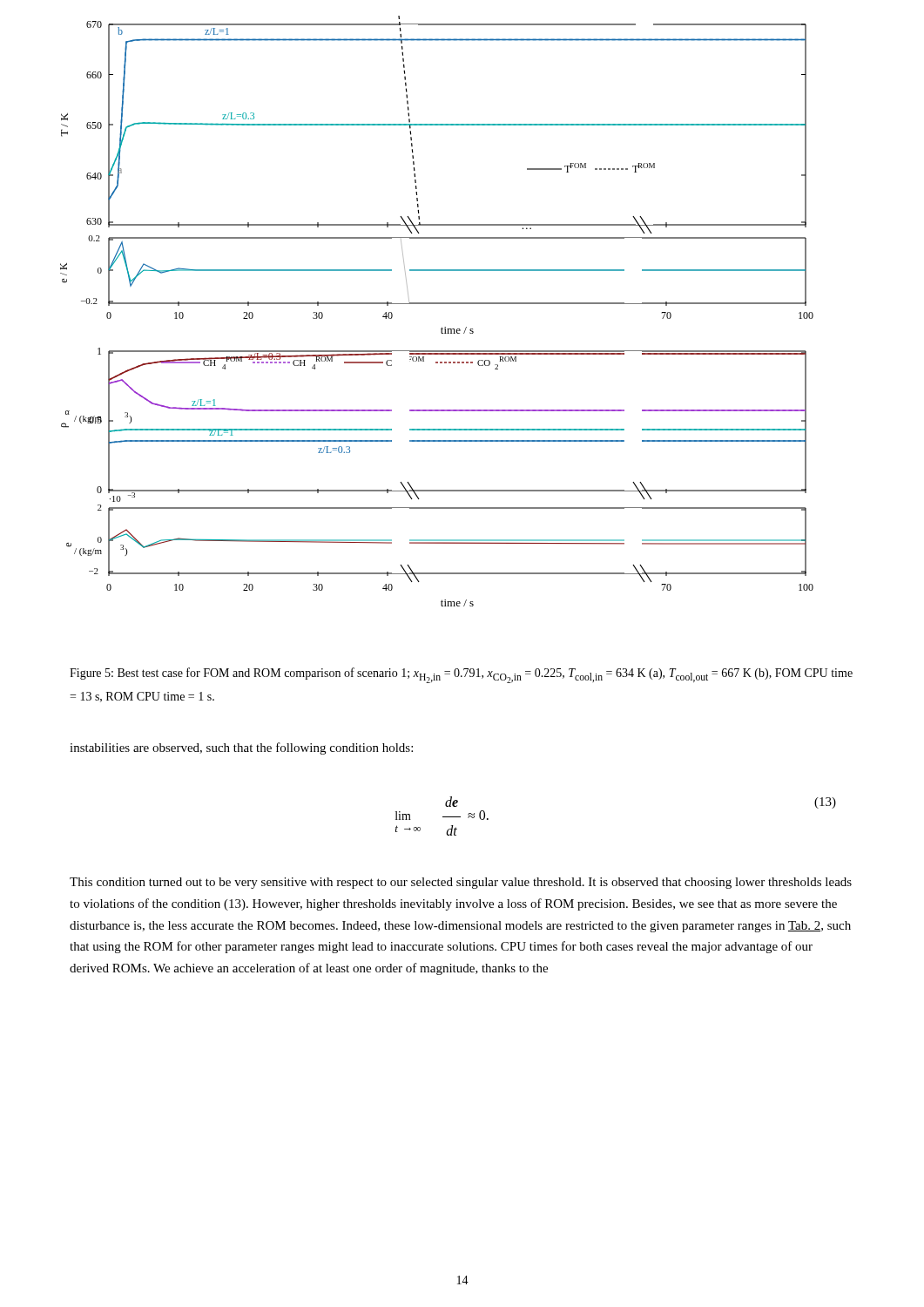Locate the formula that reads "t →∞ lim de"
The image size is (924, 1307).
[451, 802]
